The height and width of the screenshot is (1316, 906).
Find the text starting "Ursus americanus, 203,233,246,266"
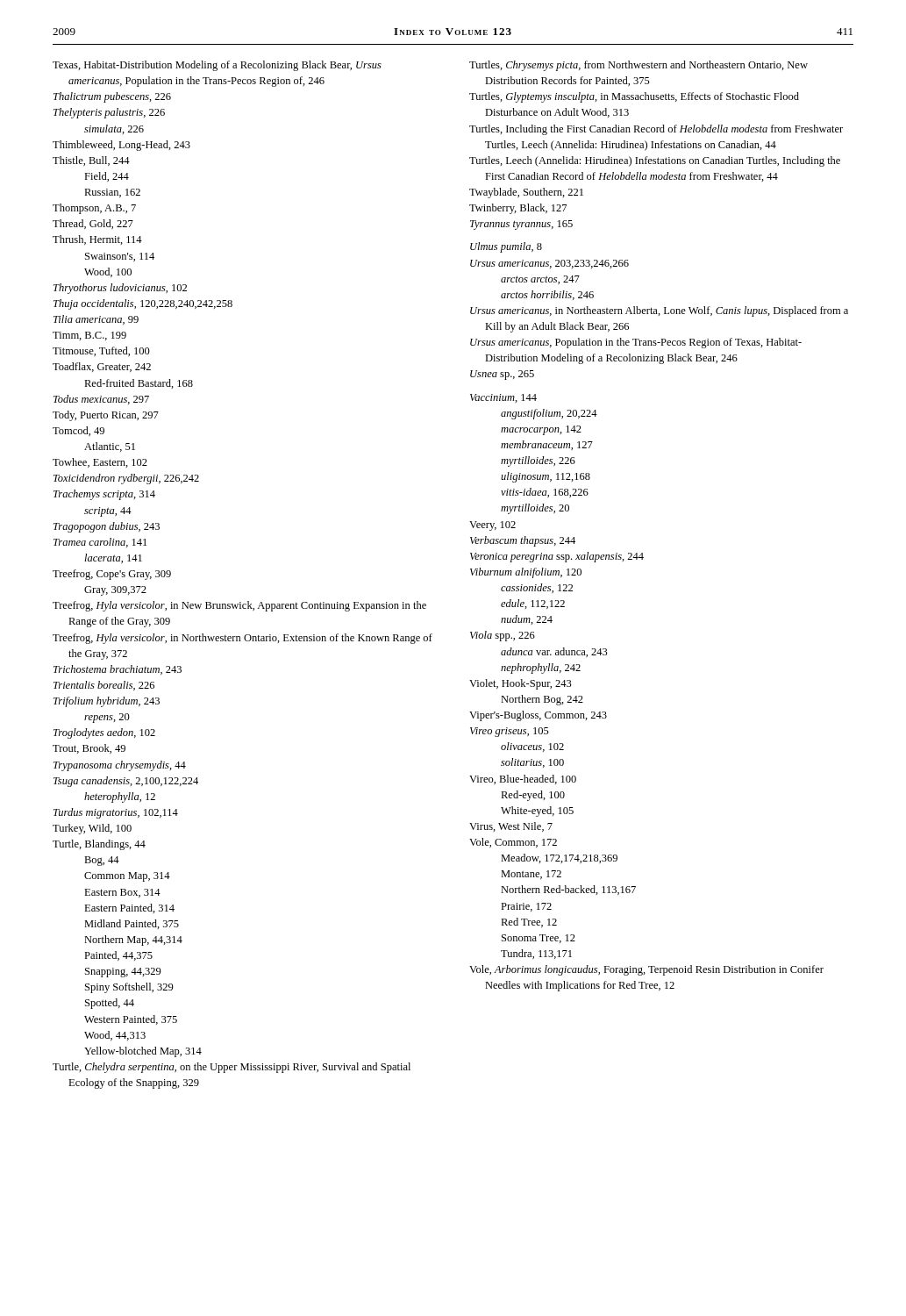pyautogui.click(x=549, y=263)
